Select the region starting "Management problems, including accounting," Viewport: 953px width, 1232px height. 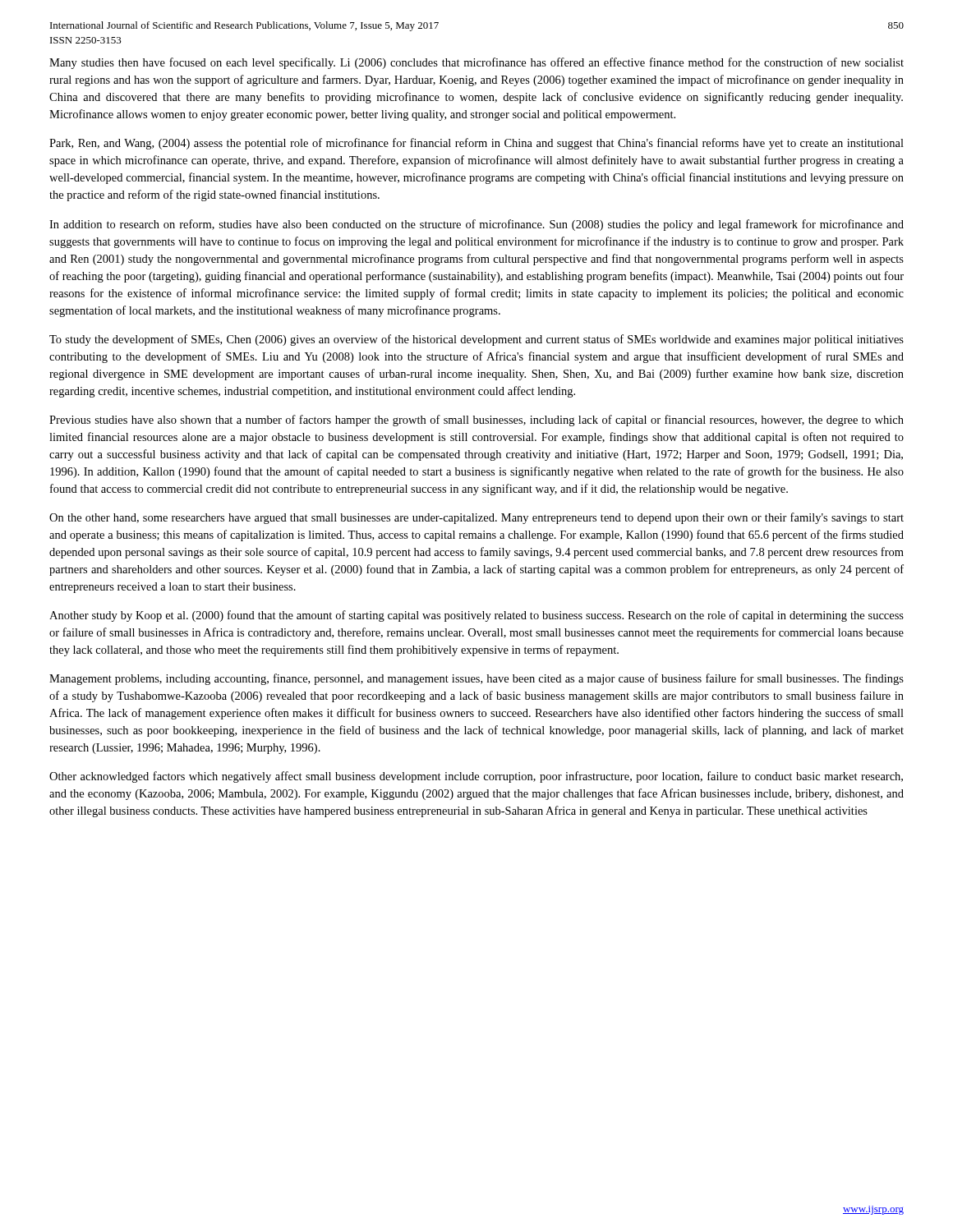pyautogui.click(x=476, y=713)
